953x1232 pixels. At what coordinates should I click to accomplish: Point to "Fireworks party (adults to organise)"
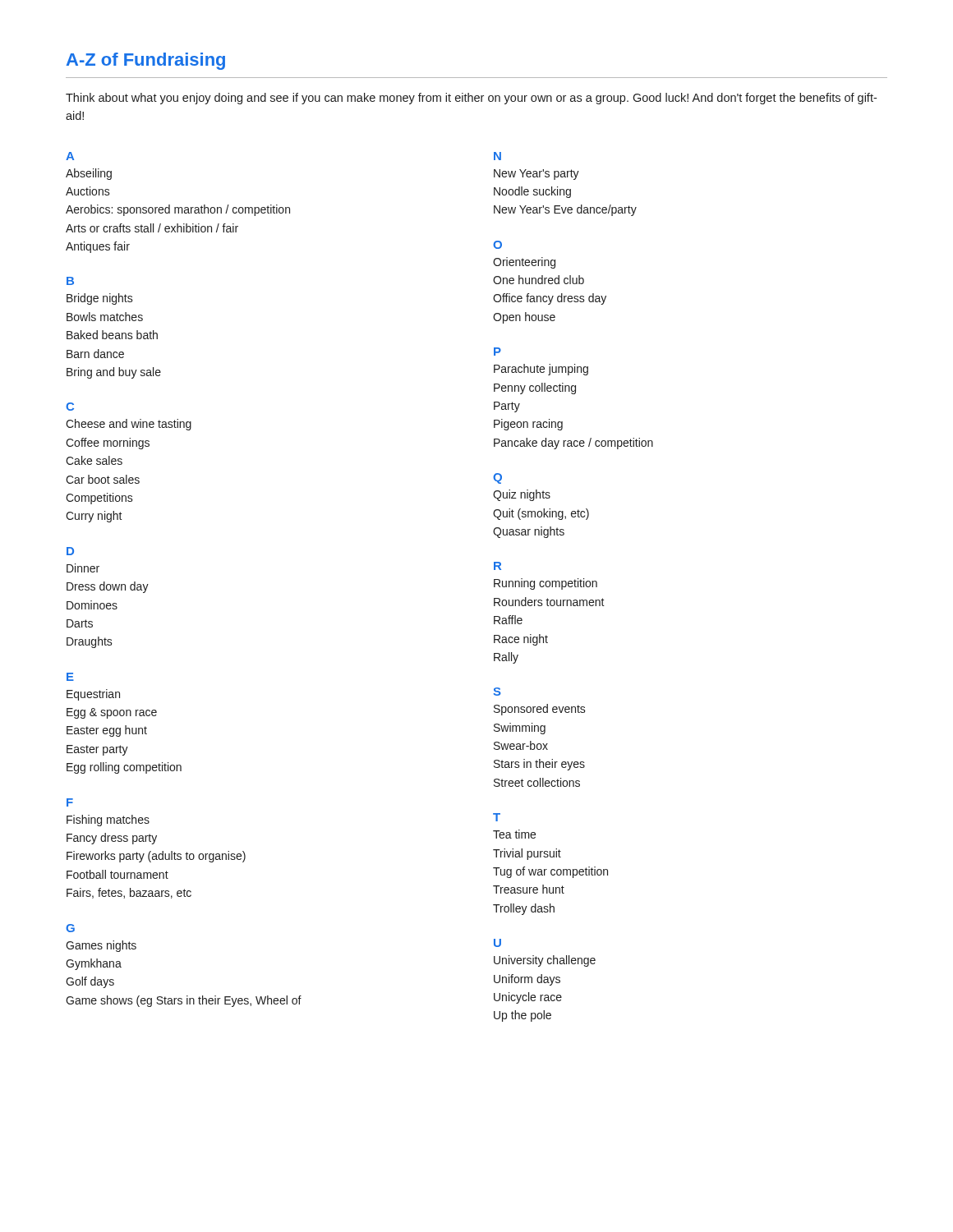point(156,856)
